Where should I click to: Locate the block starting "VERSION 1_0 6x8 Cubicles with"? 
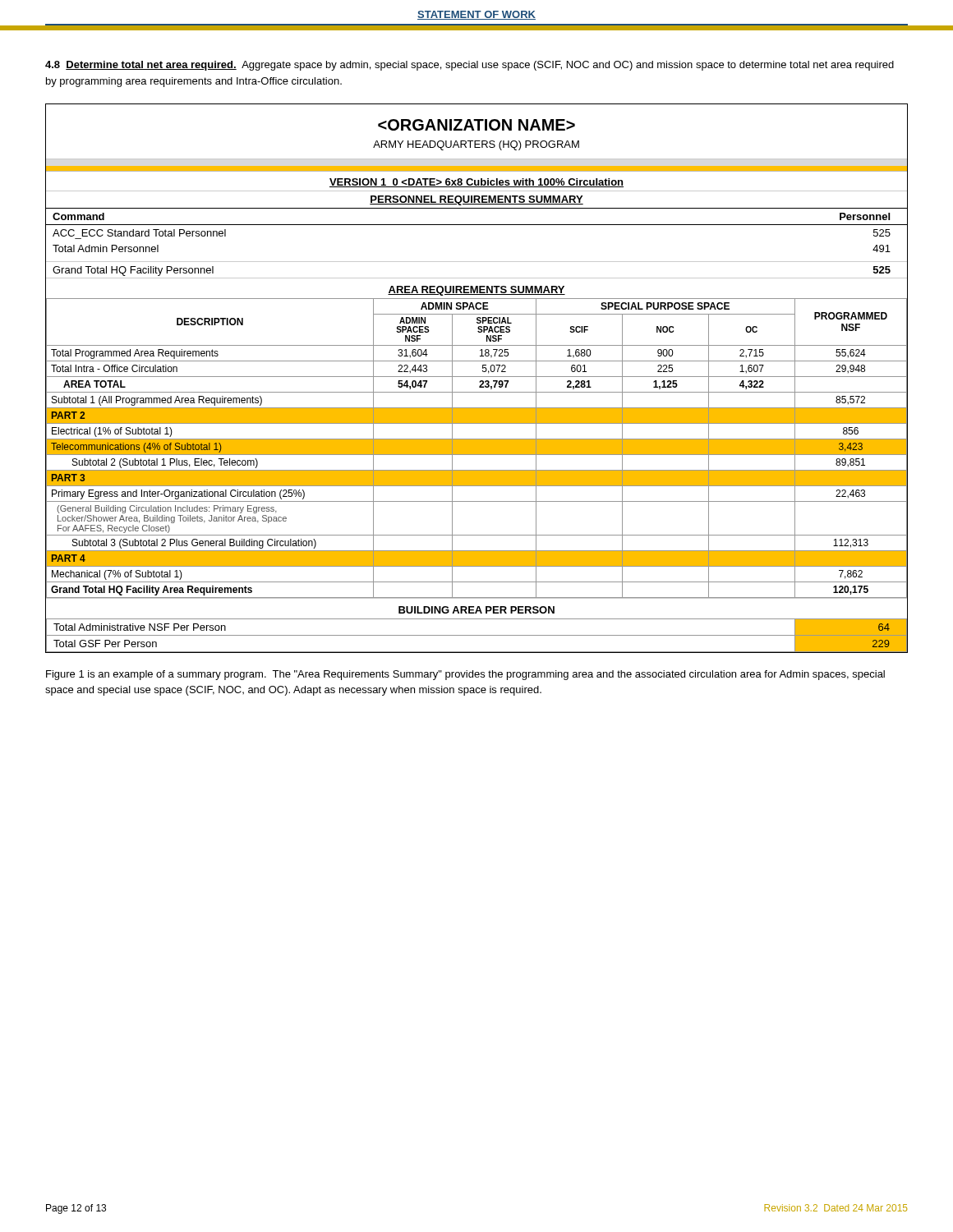coord(476,182)
